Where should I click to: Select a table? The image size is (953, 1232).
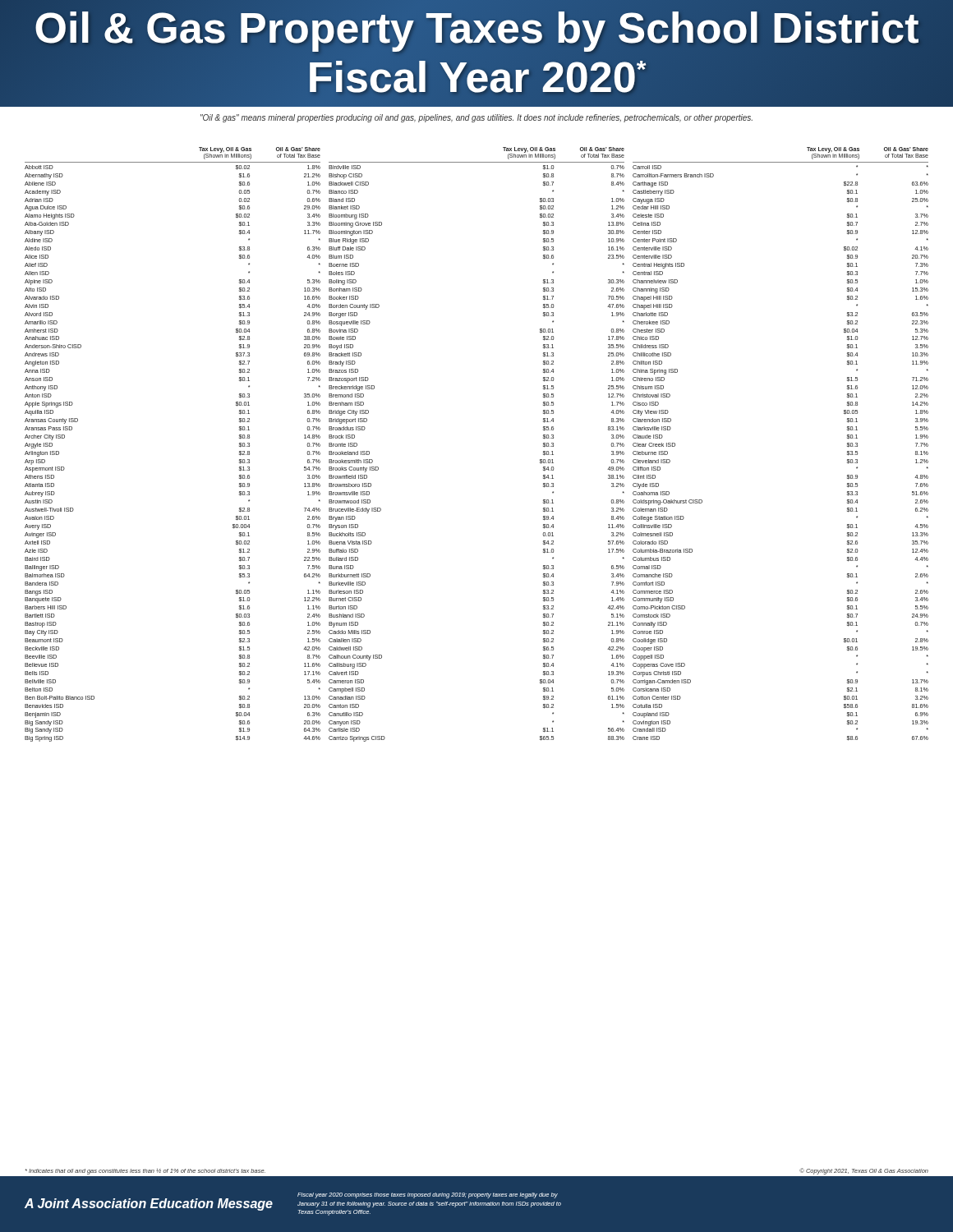476,660
